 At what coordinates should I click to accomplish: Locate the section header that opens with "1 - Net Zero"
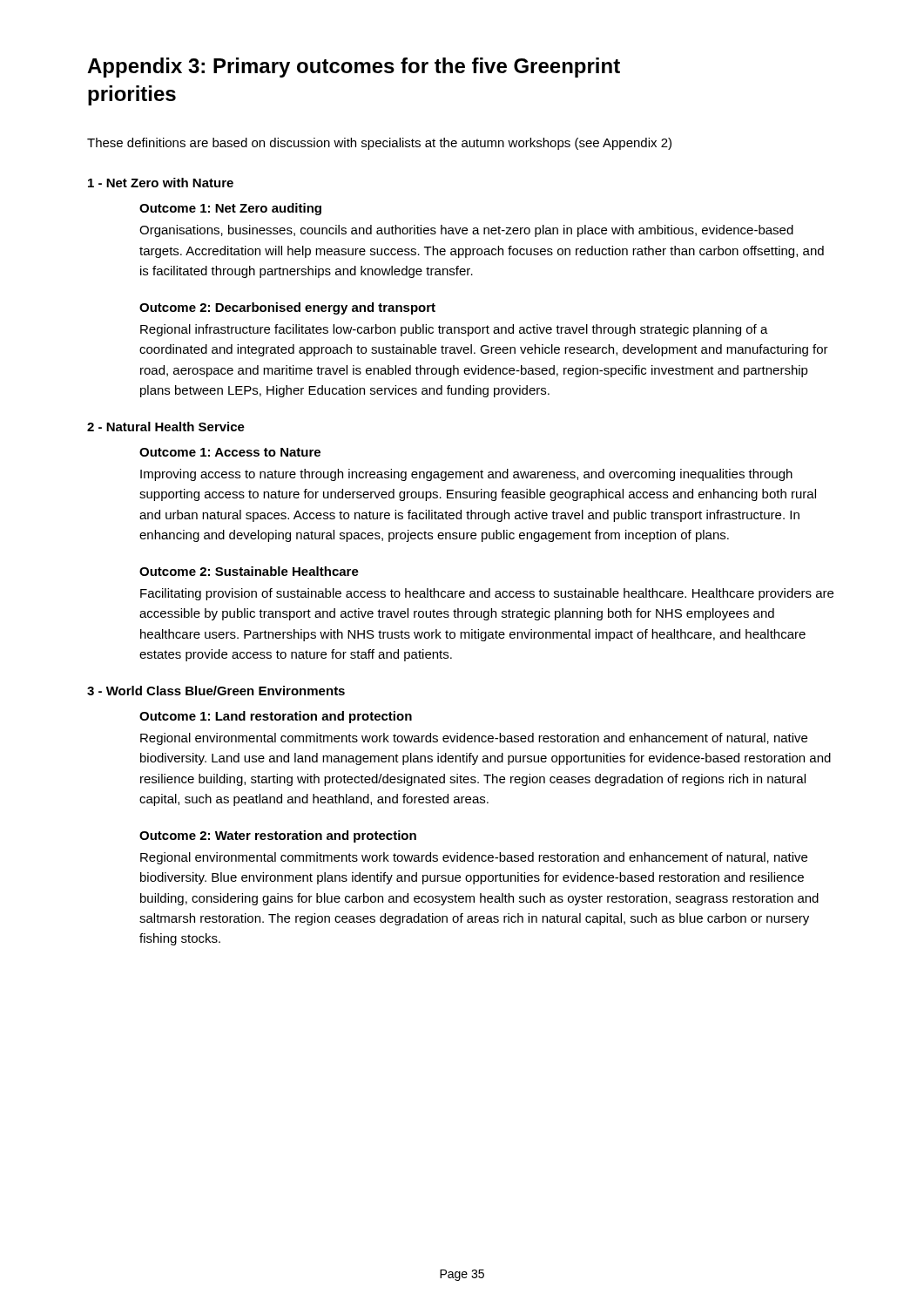(x=160, y=183)
